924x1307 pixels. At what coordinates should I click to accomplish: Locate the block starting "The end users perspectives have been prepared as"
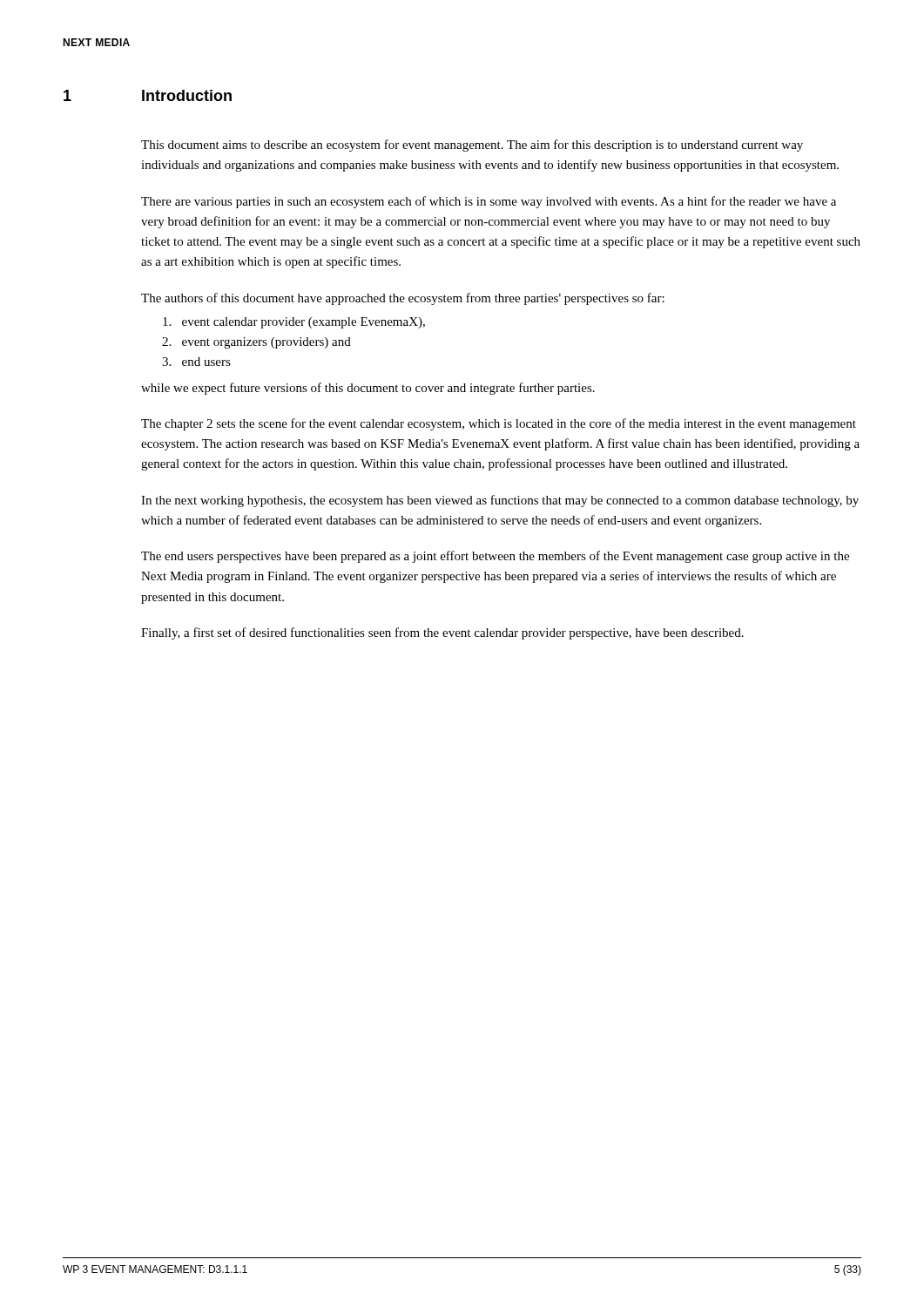(495, 576)
